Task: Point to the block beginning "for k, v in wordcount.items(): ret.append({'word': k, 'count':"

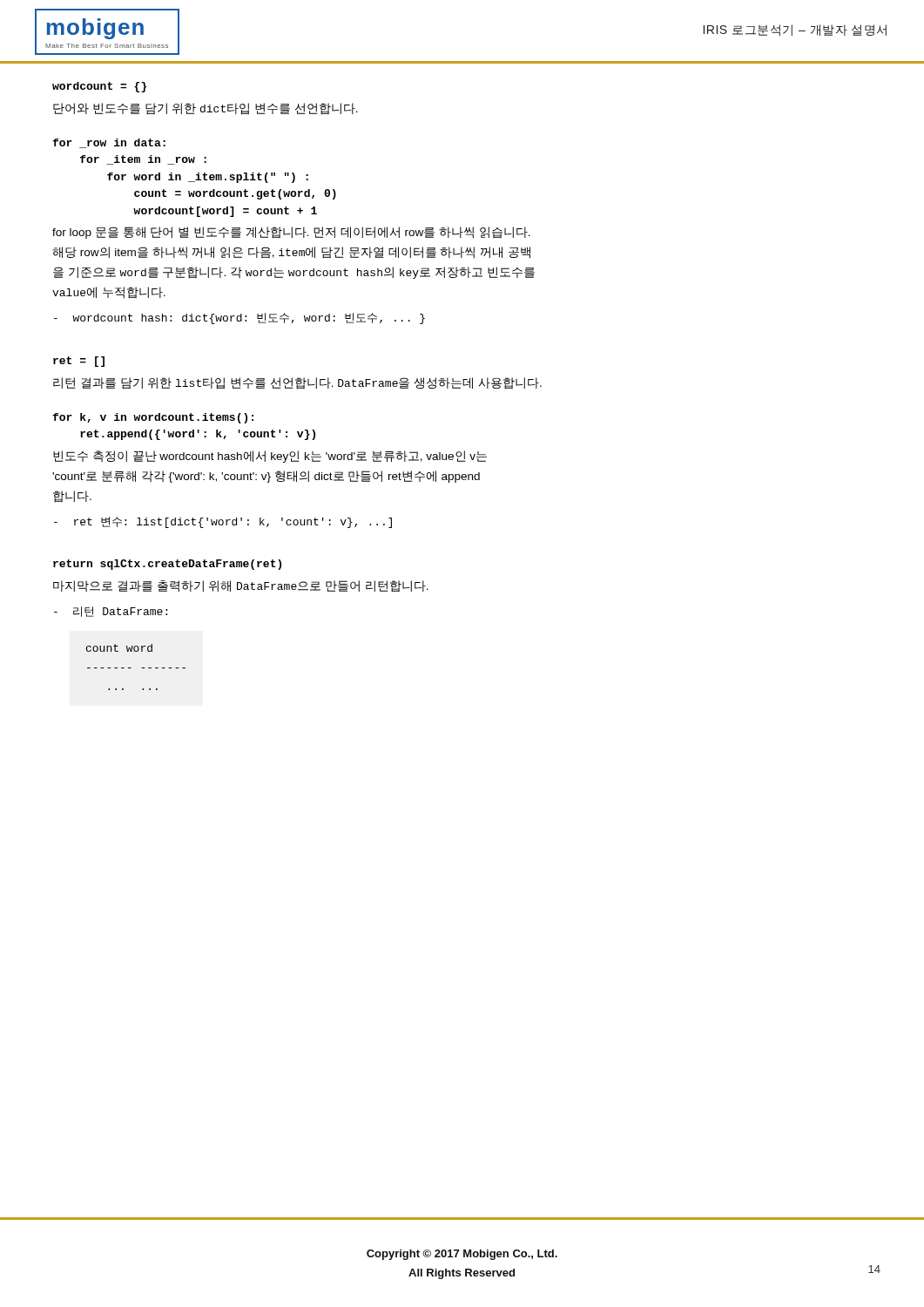Action: [x=462, y=458]
